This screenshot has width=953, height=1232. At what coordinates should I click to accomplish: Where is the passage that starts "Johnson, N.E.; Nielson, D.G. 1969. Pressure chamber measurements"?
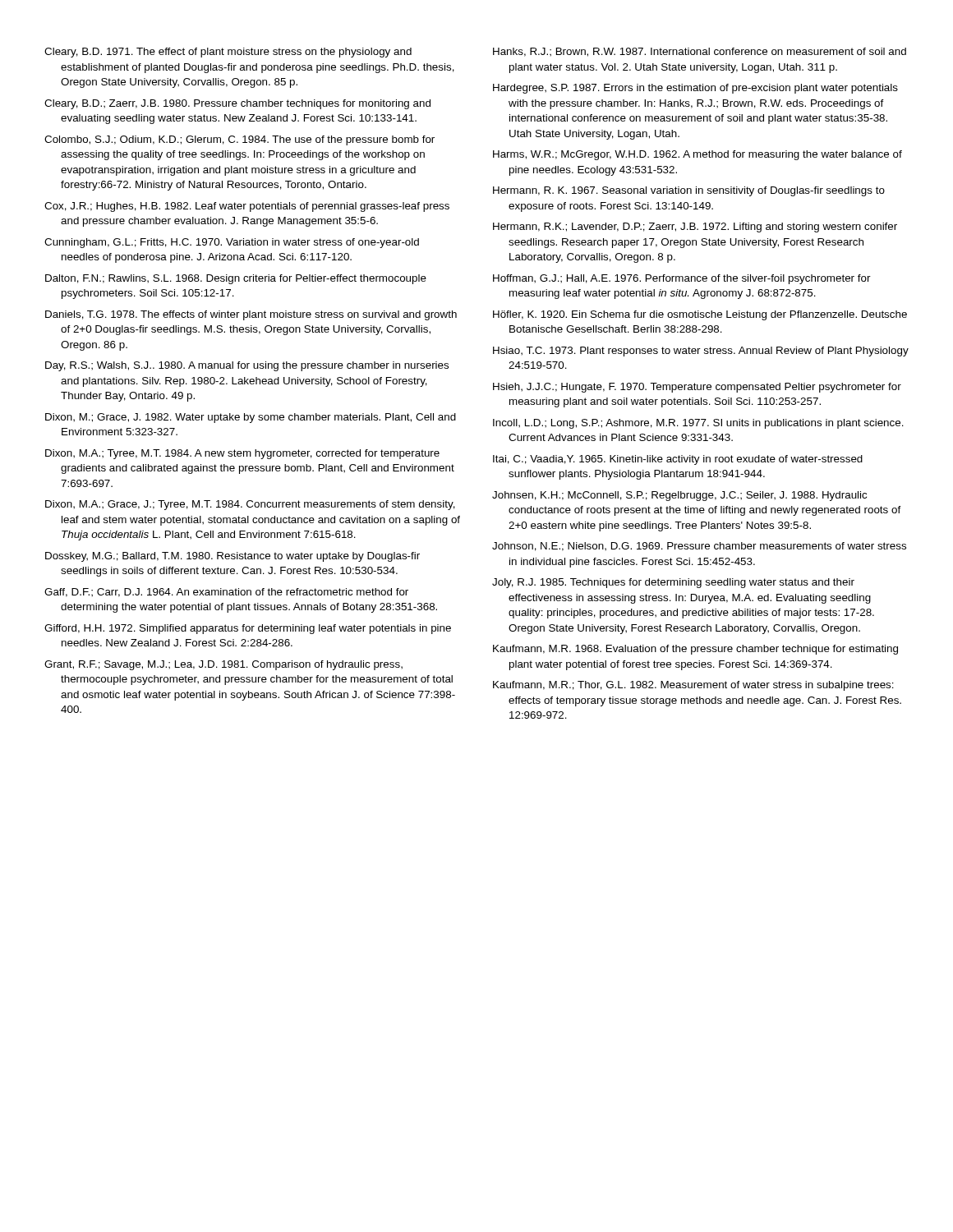(x=699, y=553)
